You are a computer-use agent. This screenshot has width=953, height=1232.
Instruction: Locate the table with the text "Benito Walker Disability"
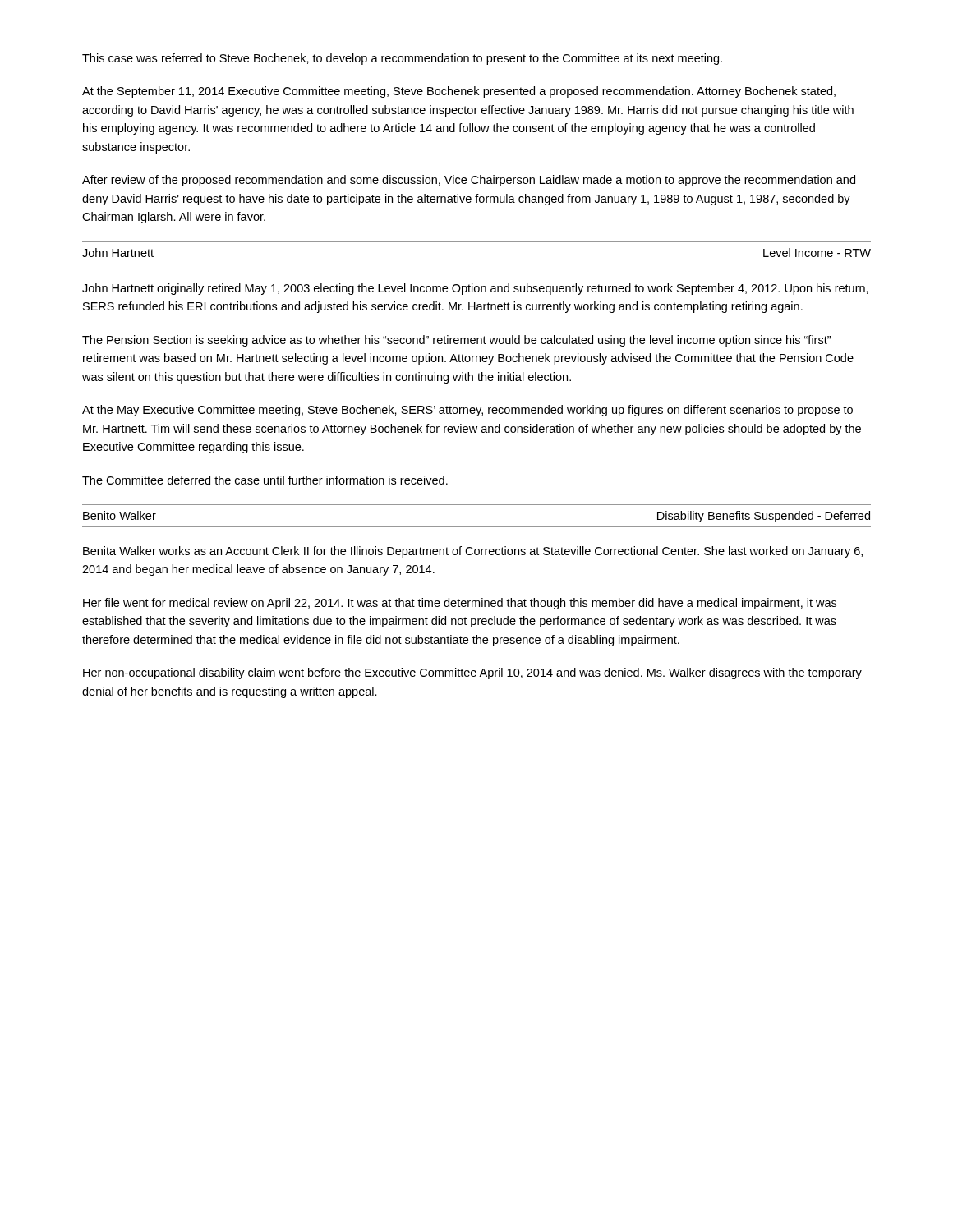476,516
